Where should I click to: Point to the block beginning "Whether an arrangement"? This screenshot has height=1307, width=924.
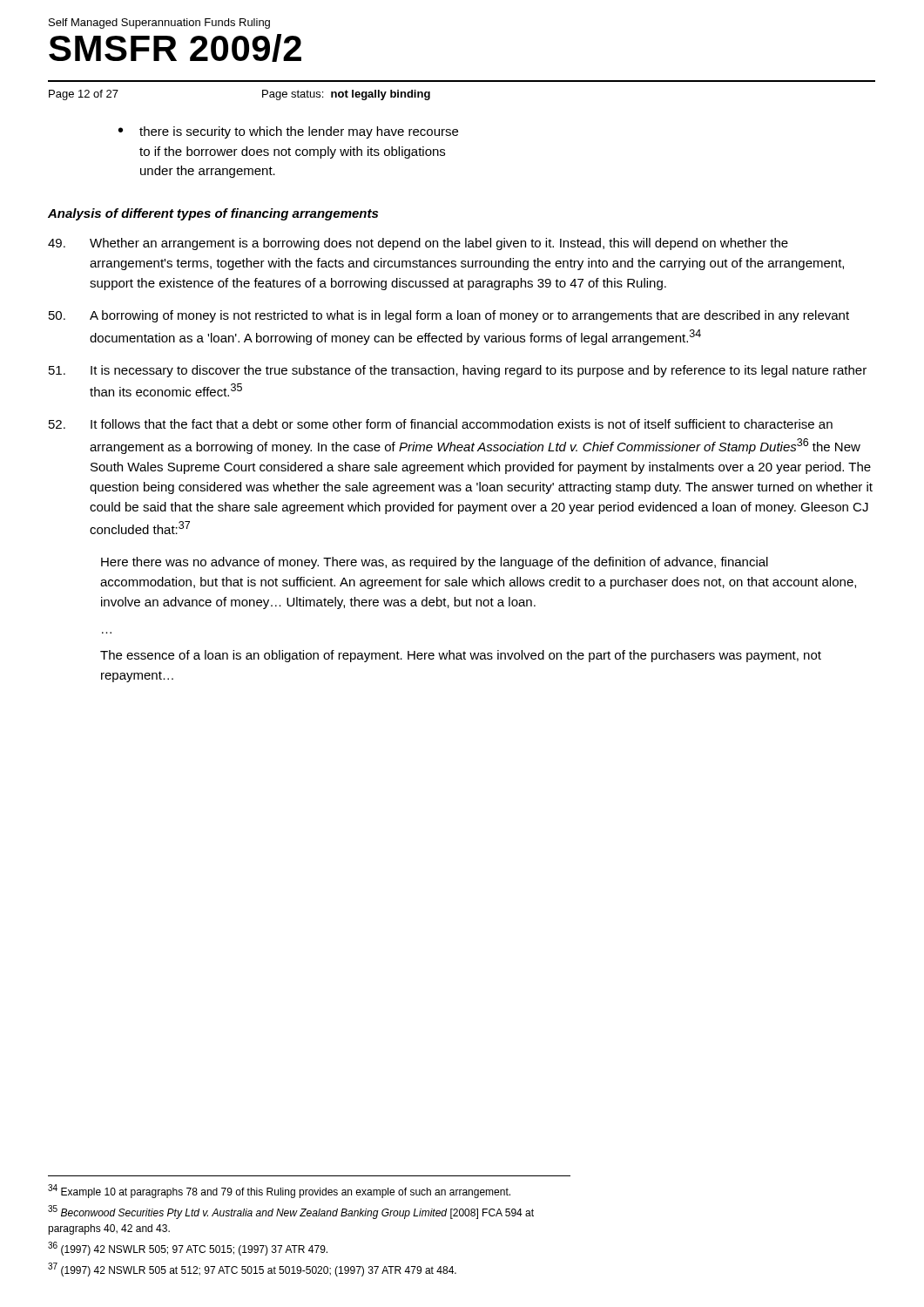461,263
